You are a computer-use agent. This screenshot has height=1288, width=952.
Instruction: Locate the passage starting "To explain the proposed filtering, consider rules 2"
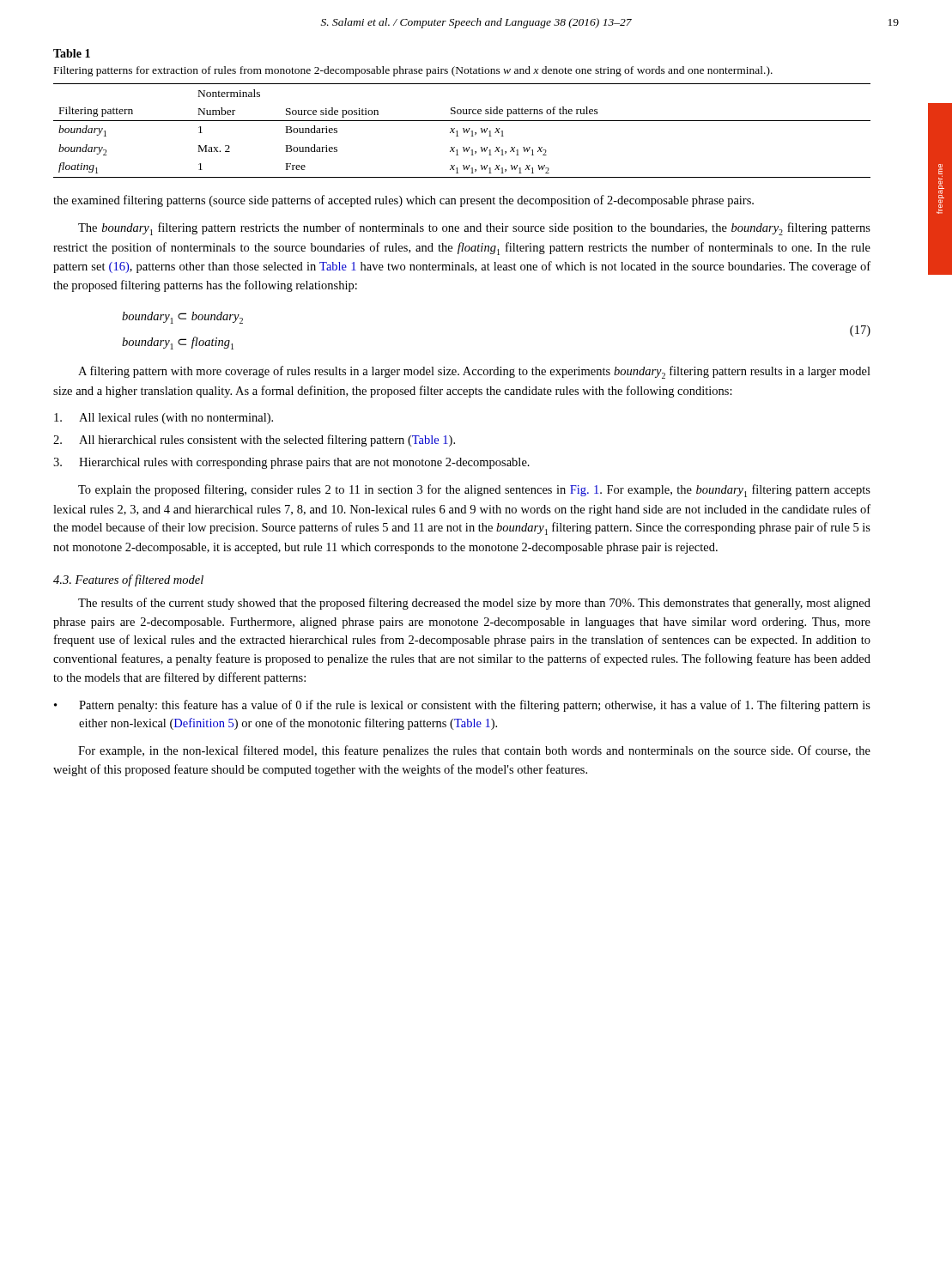pos(462,518)
